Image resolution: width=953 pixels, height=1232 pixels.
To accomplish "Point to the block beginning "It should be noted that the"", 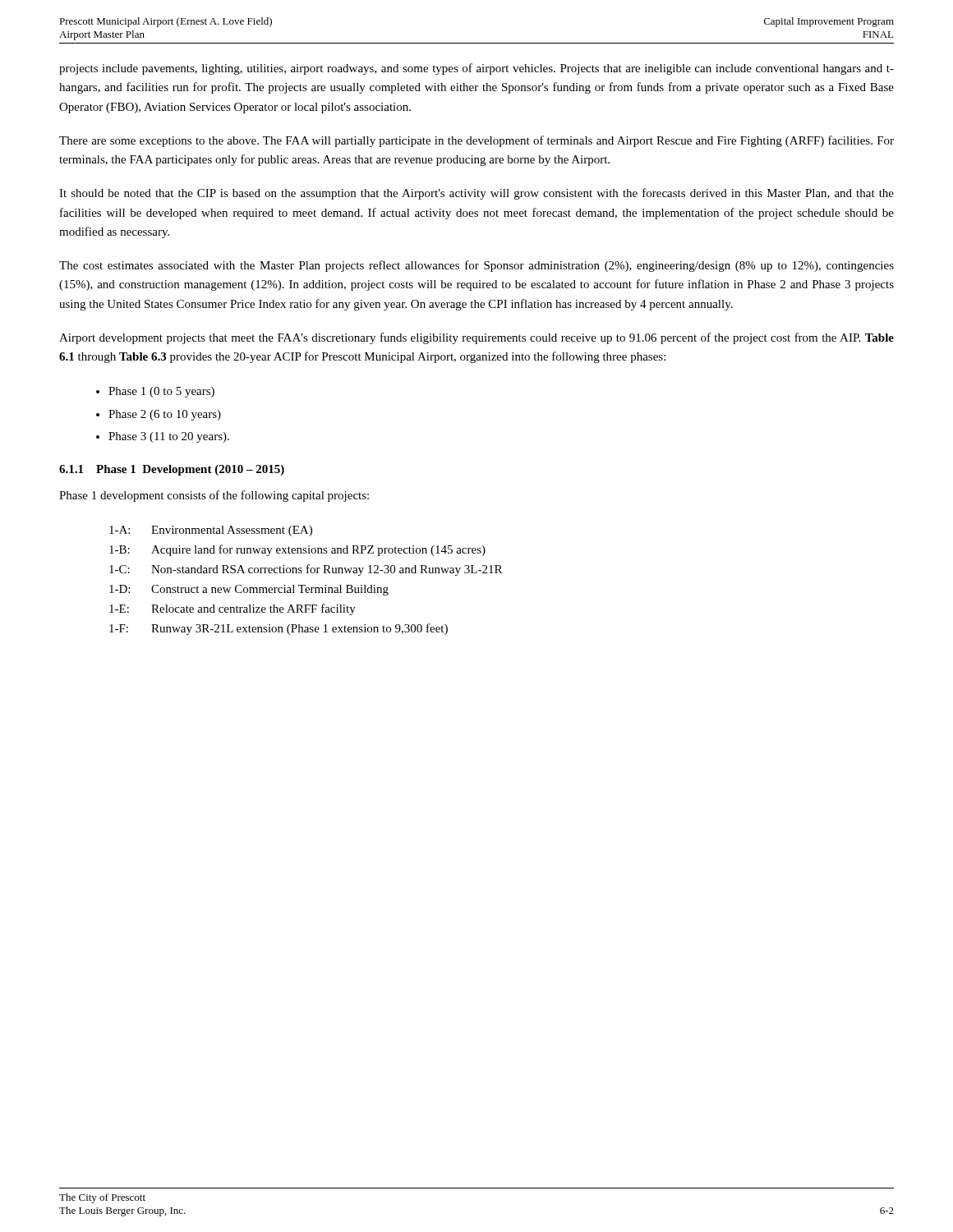I will [476, 212].
